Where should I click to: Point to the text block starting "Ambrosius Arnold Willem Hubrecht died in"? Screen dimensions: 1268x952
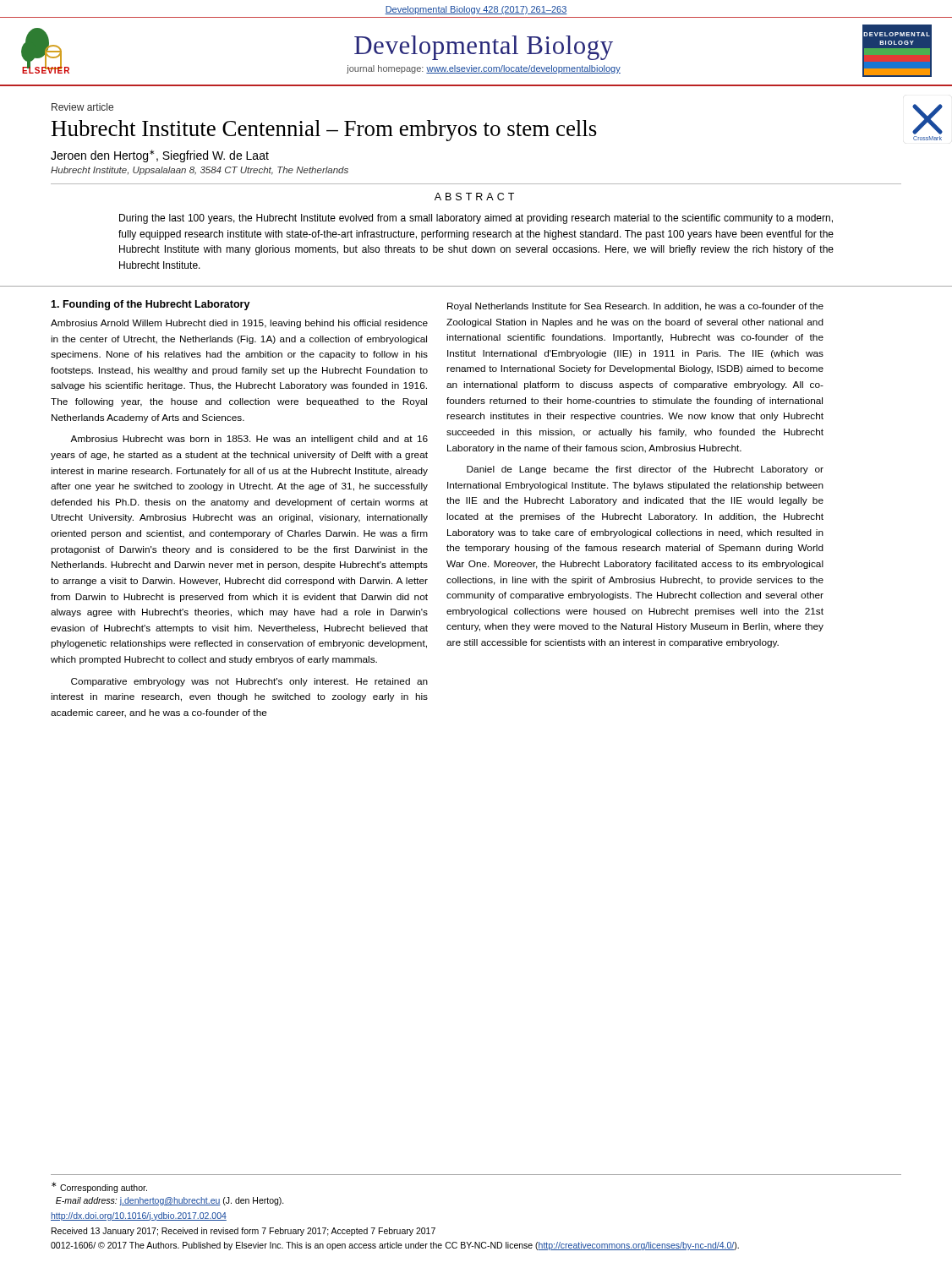pos(239,518)
